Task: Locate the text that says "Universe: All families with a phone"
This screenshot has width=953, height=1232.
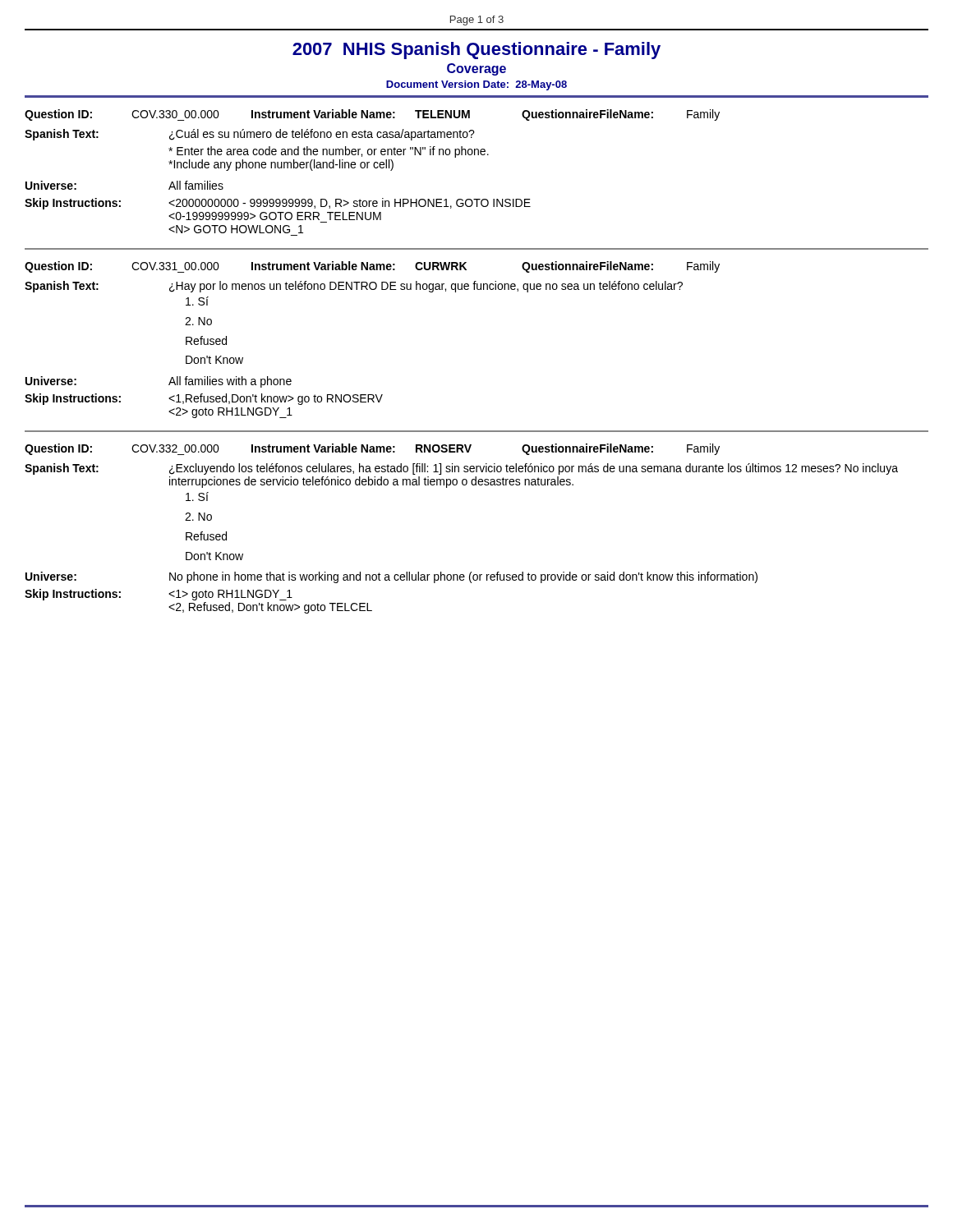Action: pyautogui.click(x=53, y=382)
